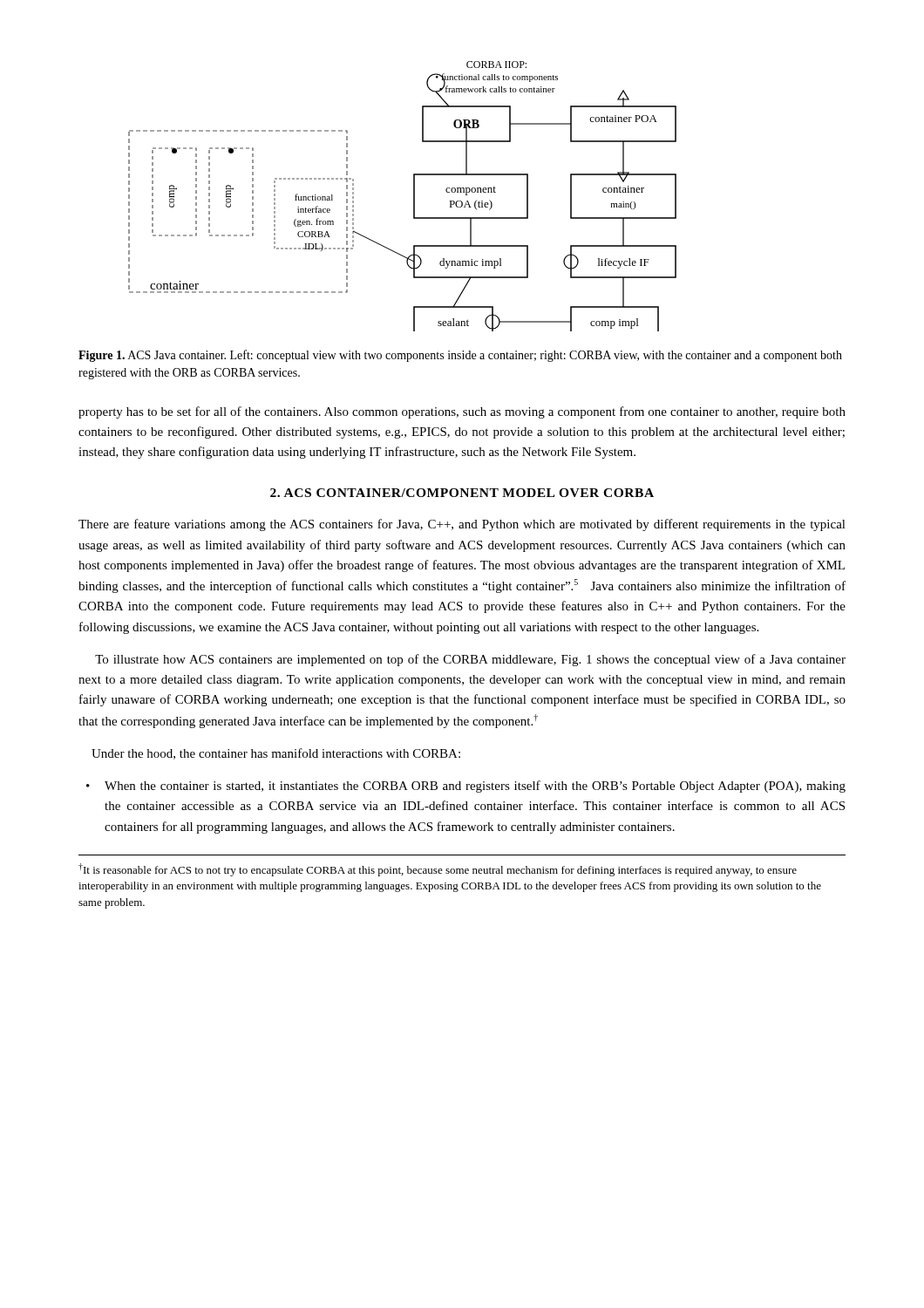Point to the element starting "Figure 1. ACS Java container. Left: conceptual"

(460, 364)
